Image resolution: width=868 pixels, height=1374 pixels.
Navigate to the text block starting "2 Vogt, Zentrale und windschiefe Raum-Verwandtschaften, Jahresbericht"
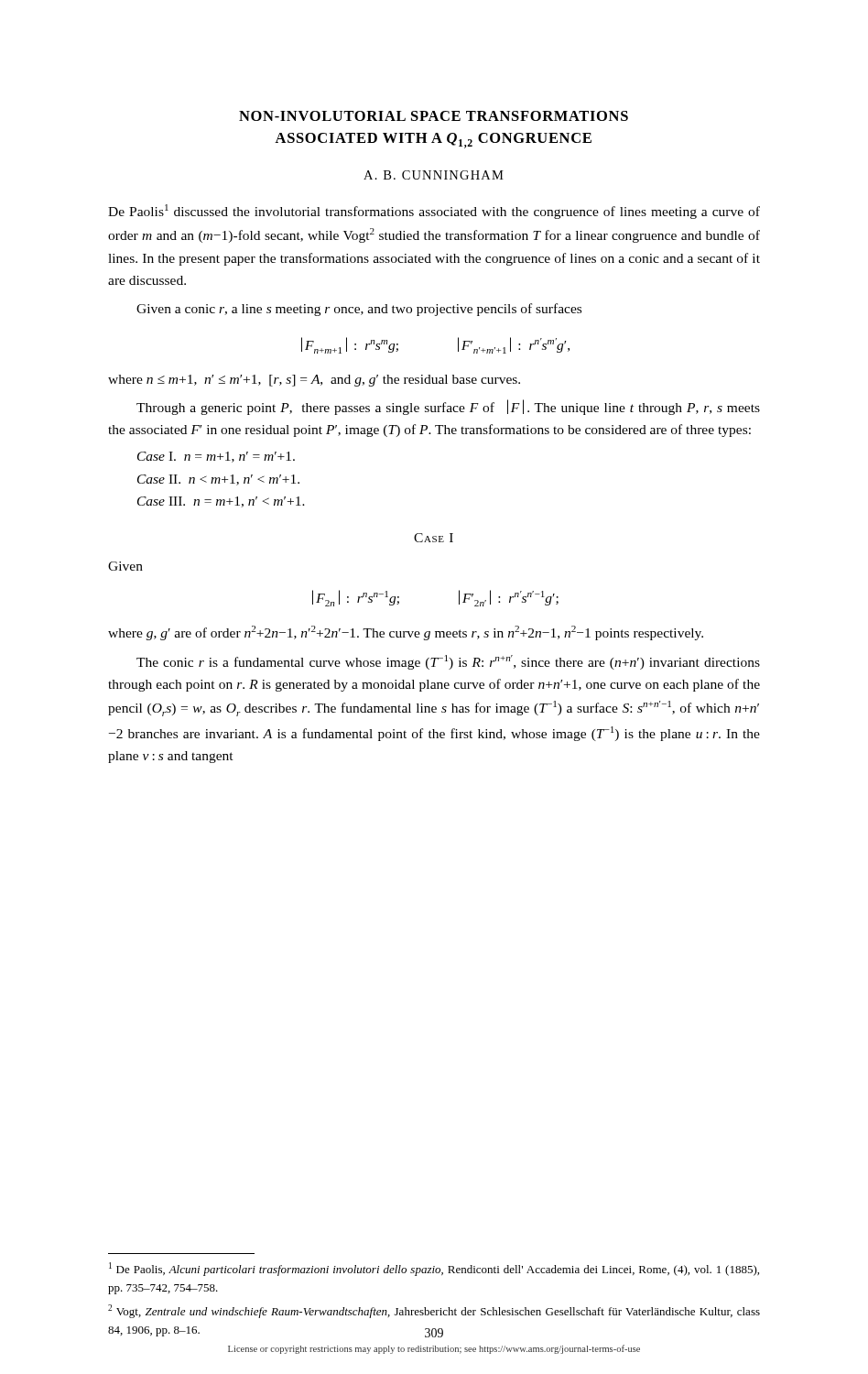(x=434, y=1320)
